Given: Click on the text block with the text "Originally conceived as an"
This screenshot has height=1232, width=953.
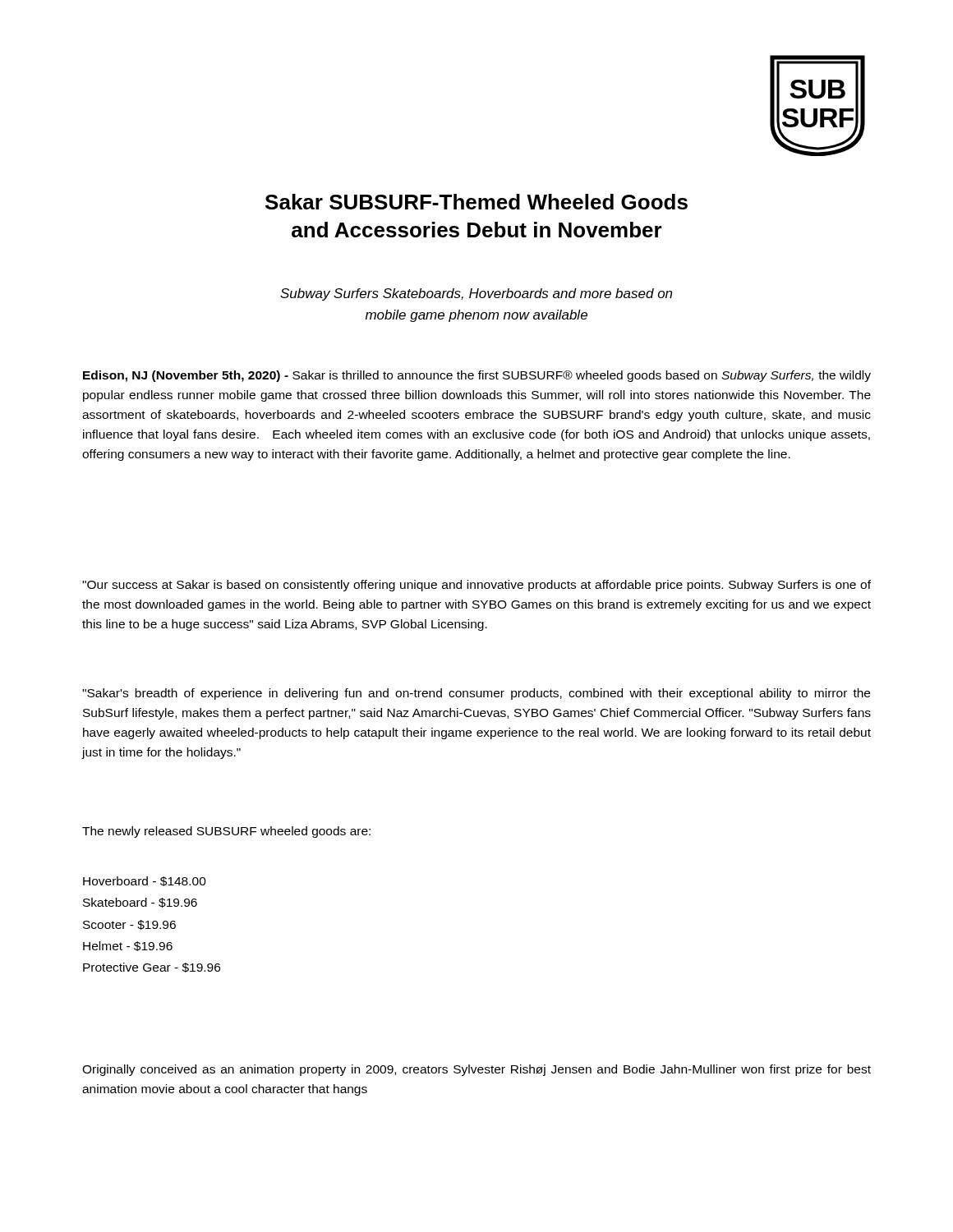Looking at the screenshot, I should (x=476, y=1079).
